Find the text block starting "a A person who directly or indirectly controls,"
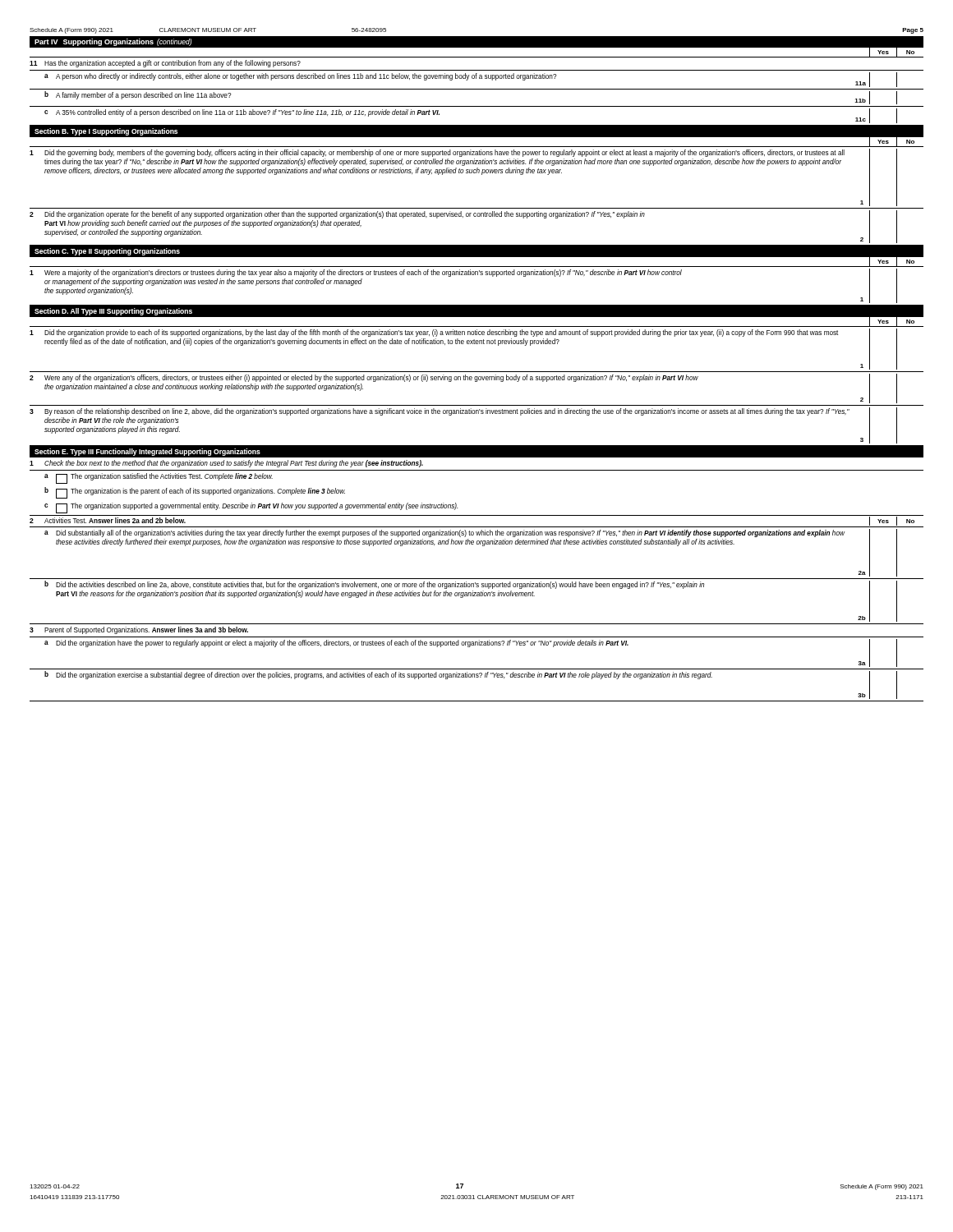The image size is (953, 1232). click(484, 80)
